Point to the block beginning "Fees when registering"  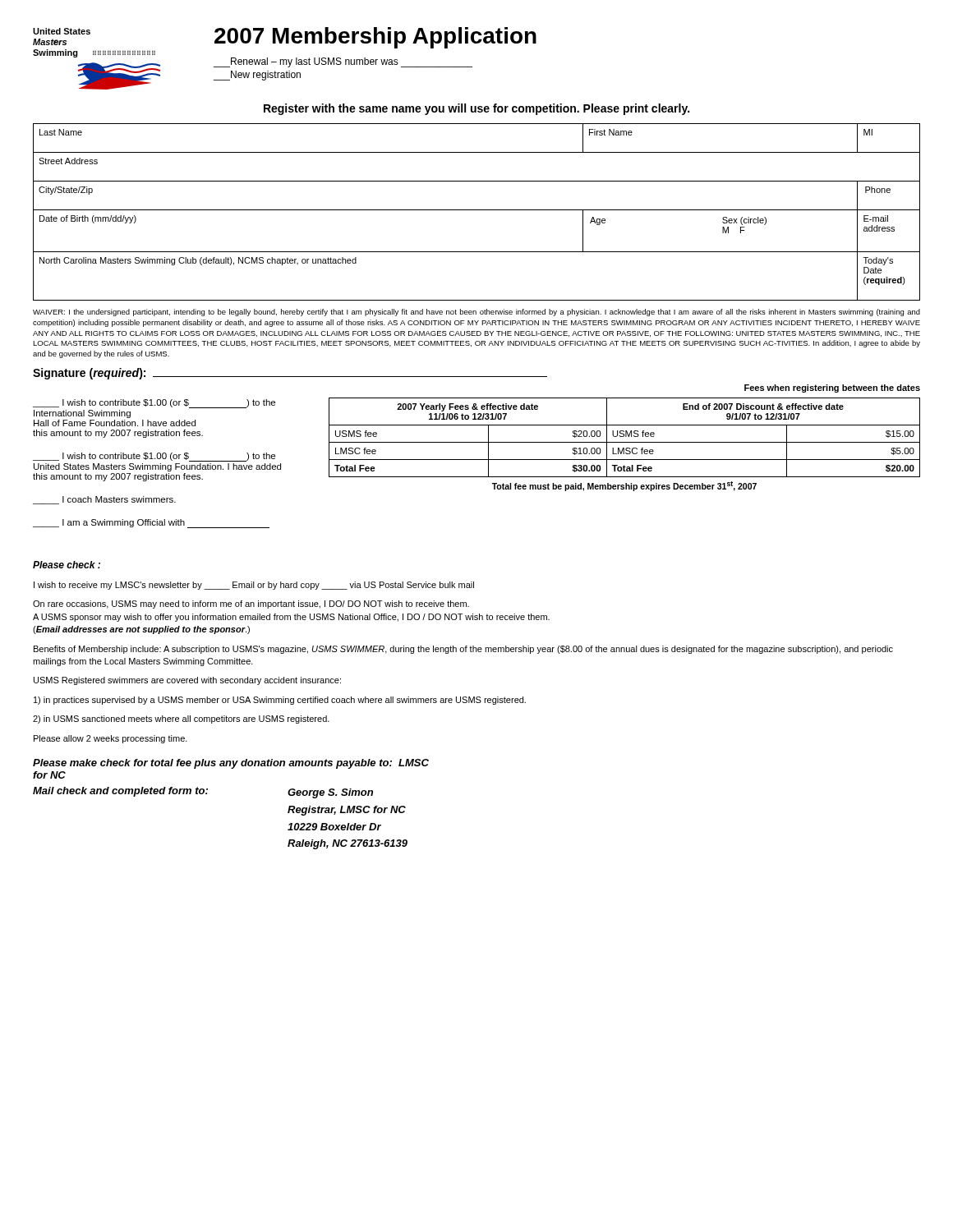(x=832, y=388)
